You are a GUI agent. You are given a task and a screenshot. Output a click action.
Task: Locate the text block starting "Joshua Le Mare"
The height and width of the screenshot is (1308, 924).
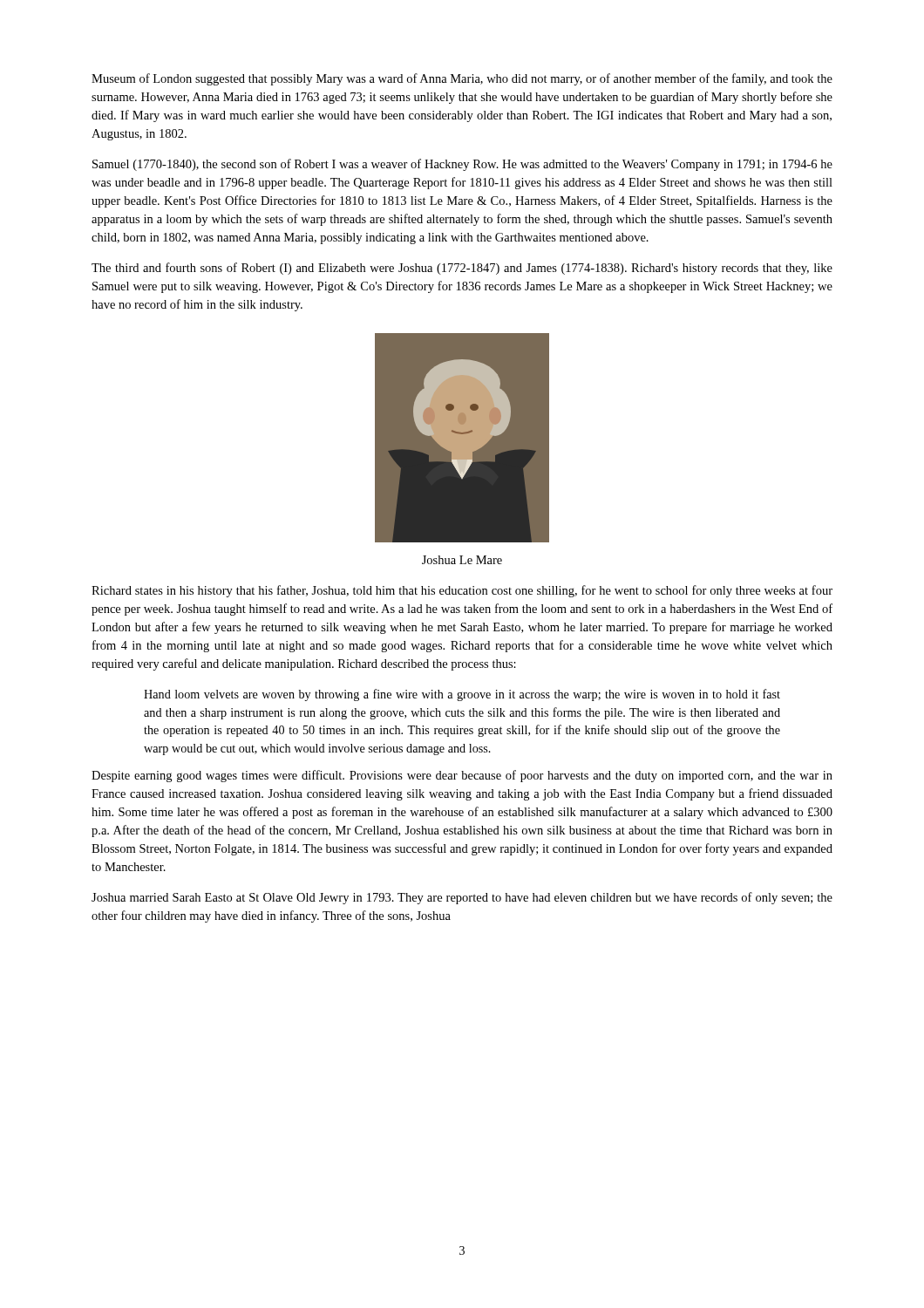[x=462, y=560]
